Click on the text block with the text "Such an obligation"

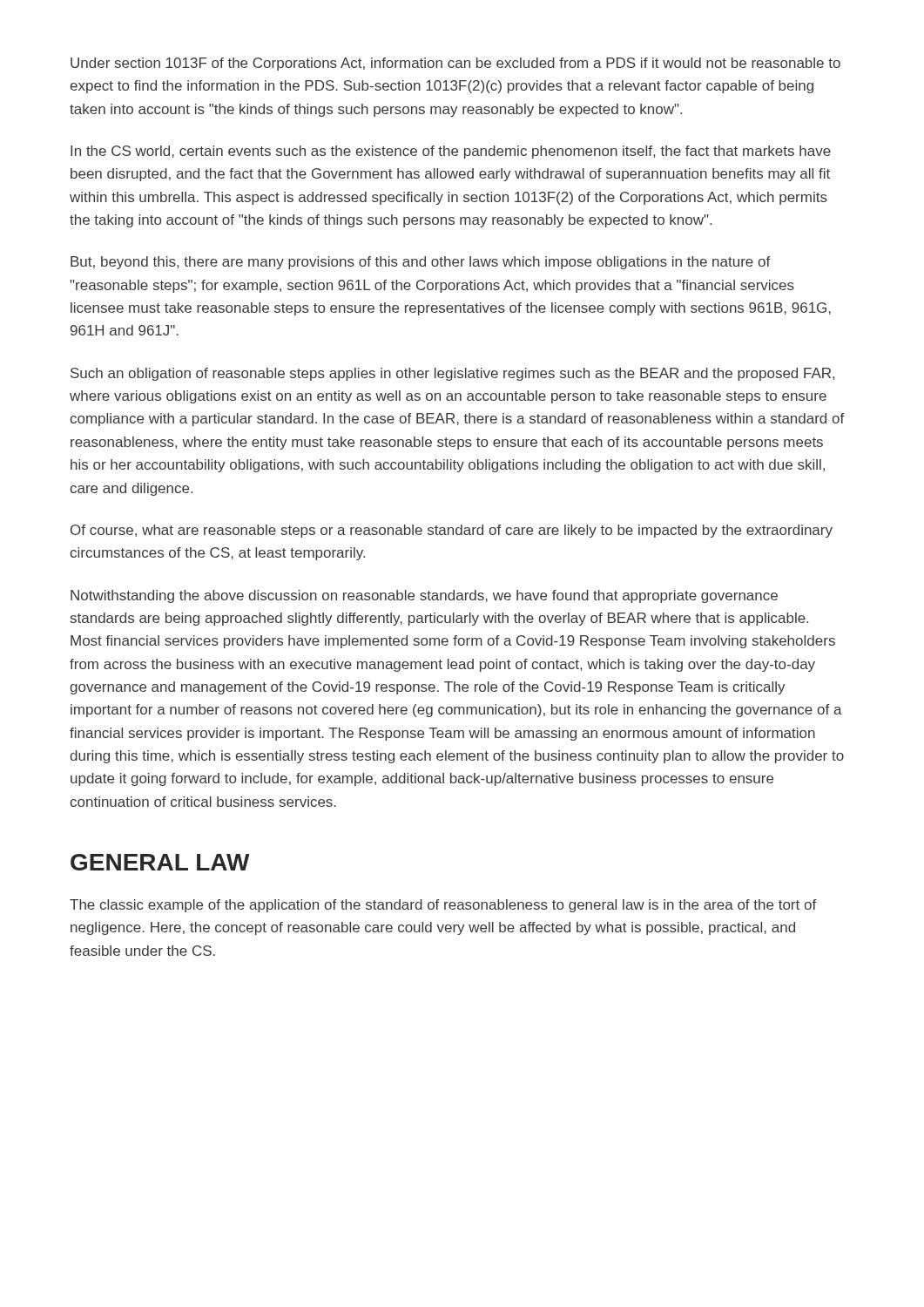pos(457,431)
